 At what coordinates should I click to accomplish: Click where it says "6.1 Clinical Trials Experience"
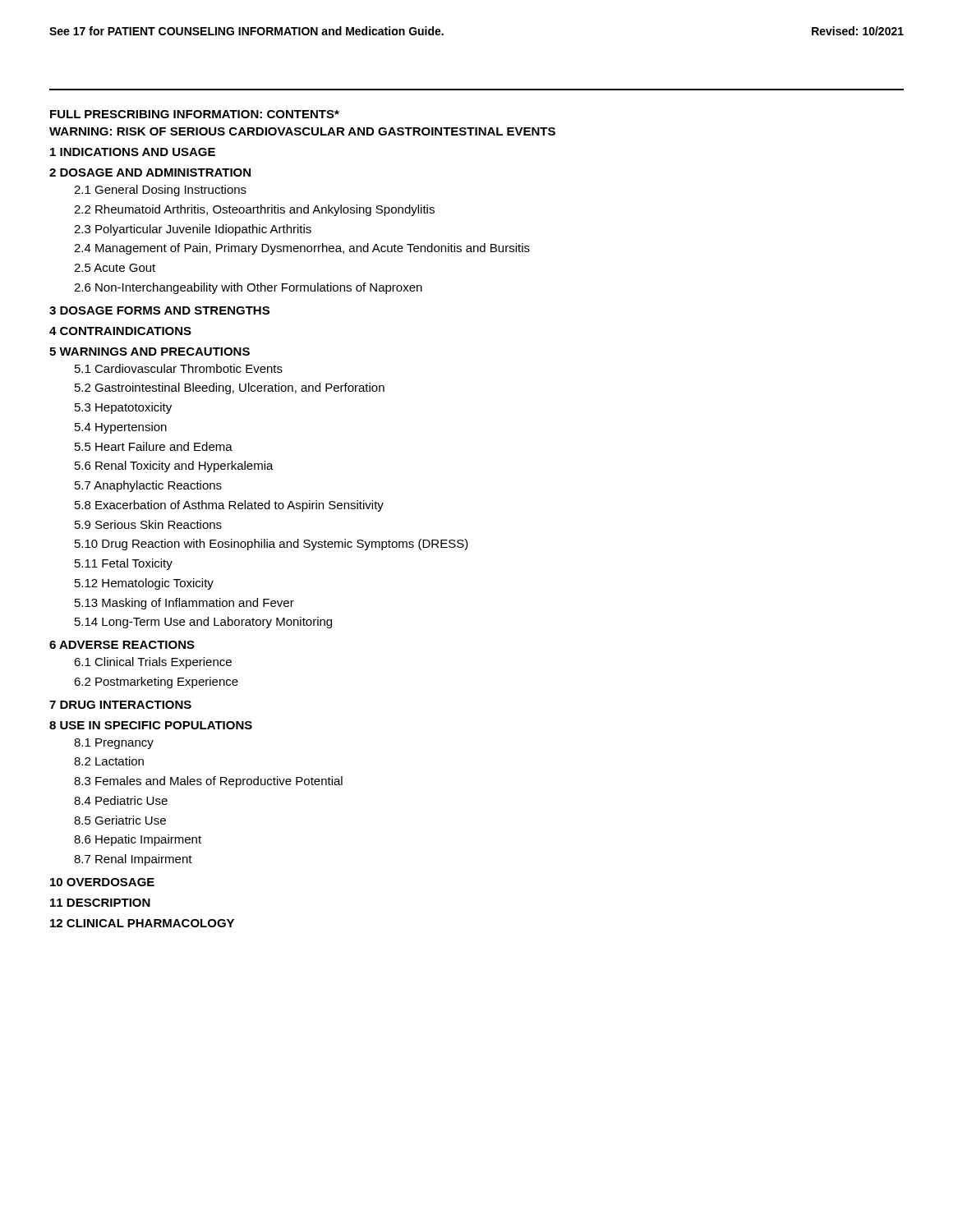click(x=153, y=662)
